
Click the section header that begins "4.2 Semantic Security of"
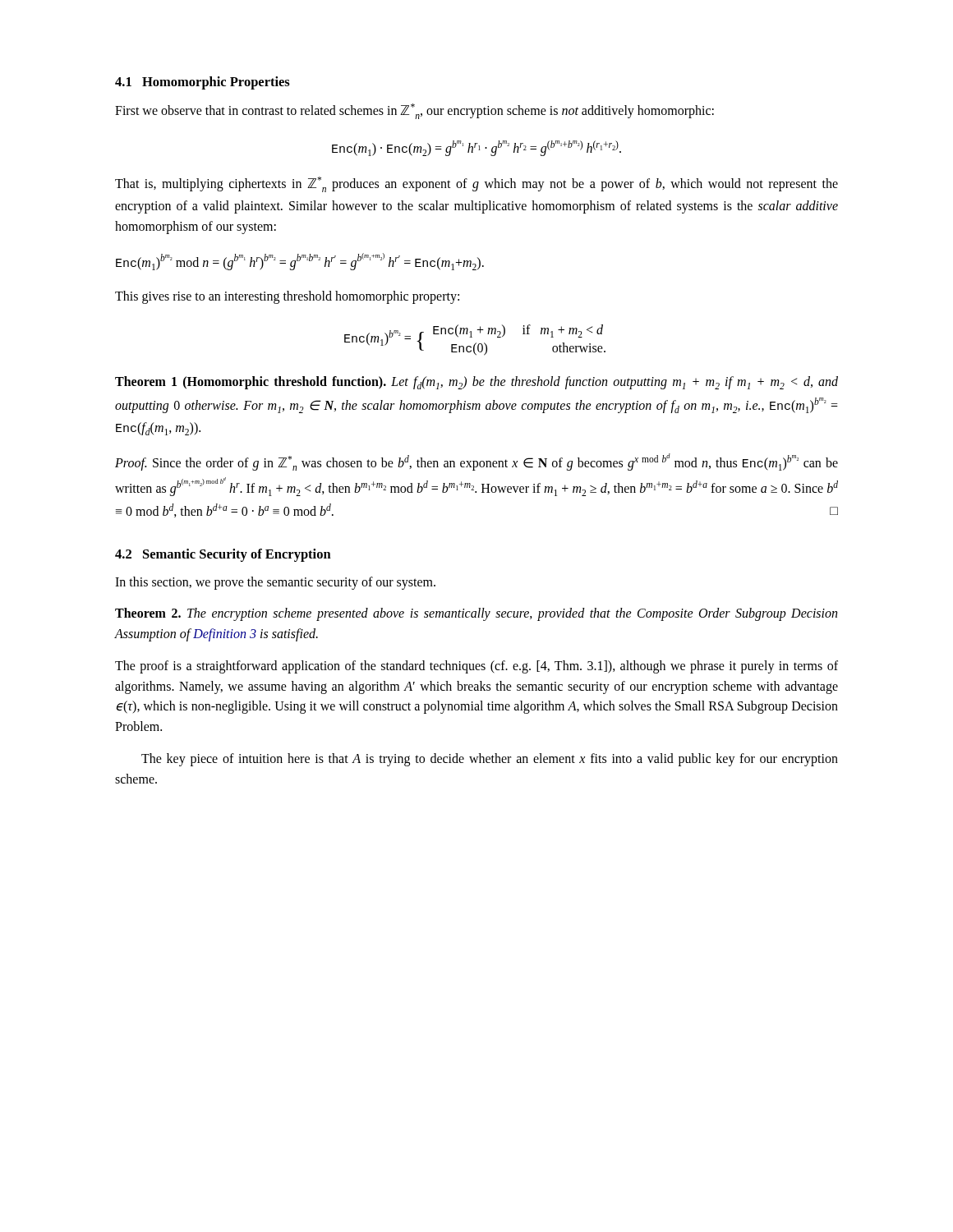223,554
